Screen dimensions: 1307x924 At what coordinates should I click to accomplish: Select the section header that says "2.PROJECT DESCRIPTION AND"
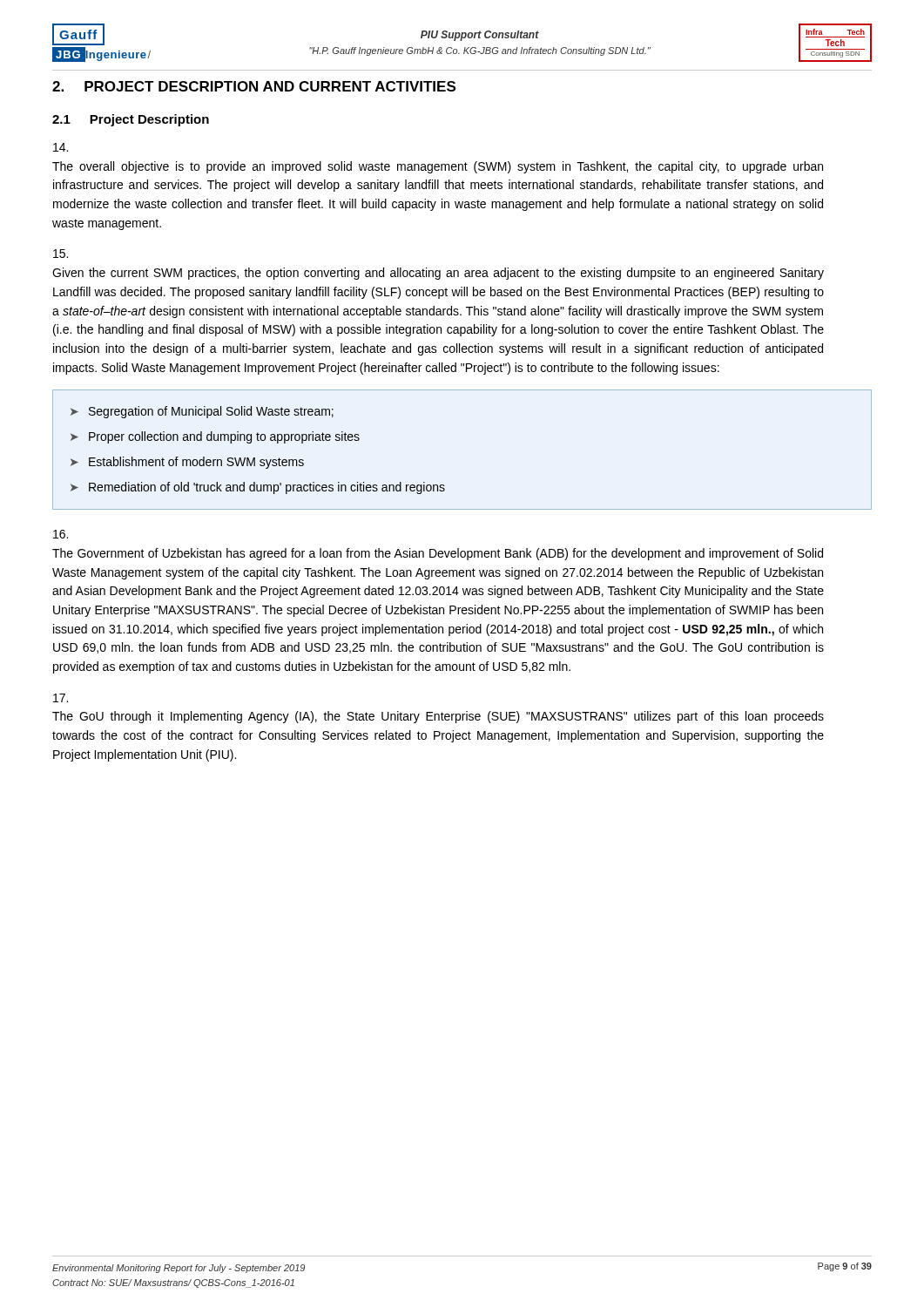[x=254, y=87]
